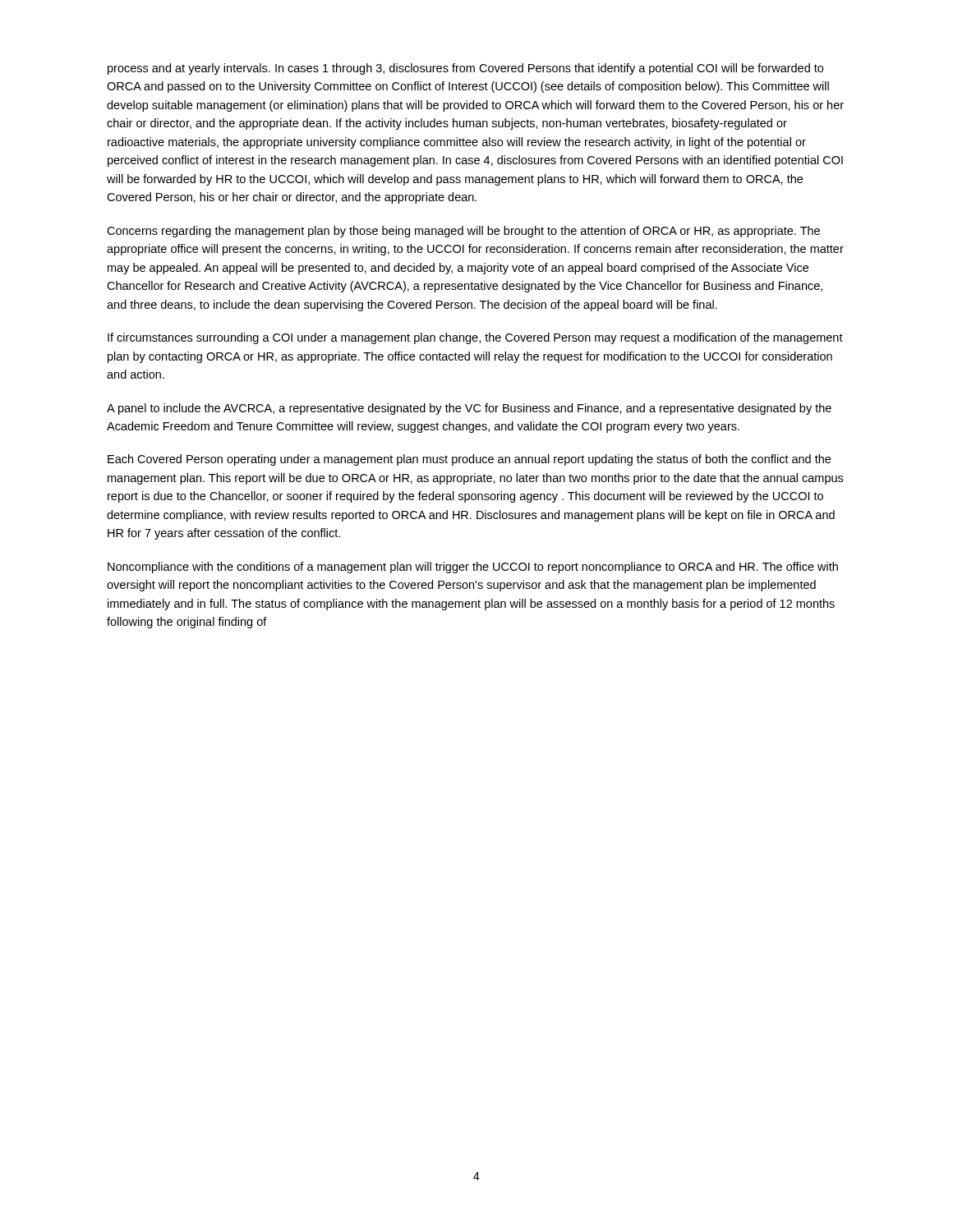Select the text block containing "process and at yearly intervals. In cases 1"

475,133
